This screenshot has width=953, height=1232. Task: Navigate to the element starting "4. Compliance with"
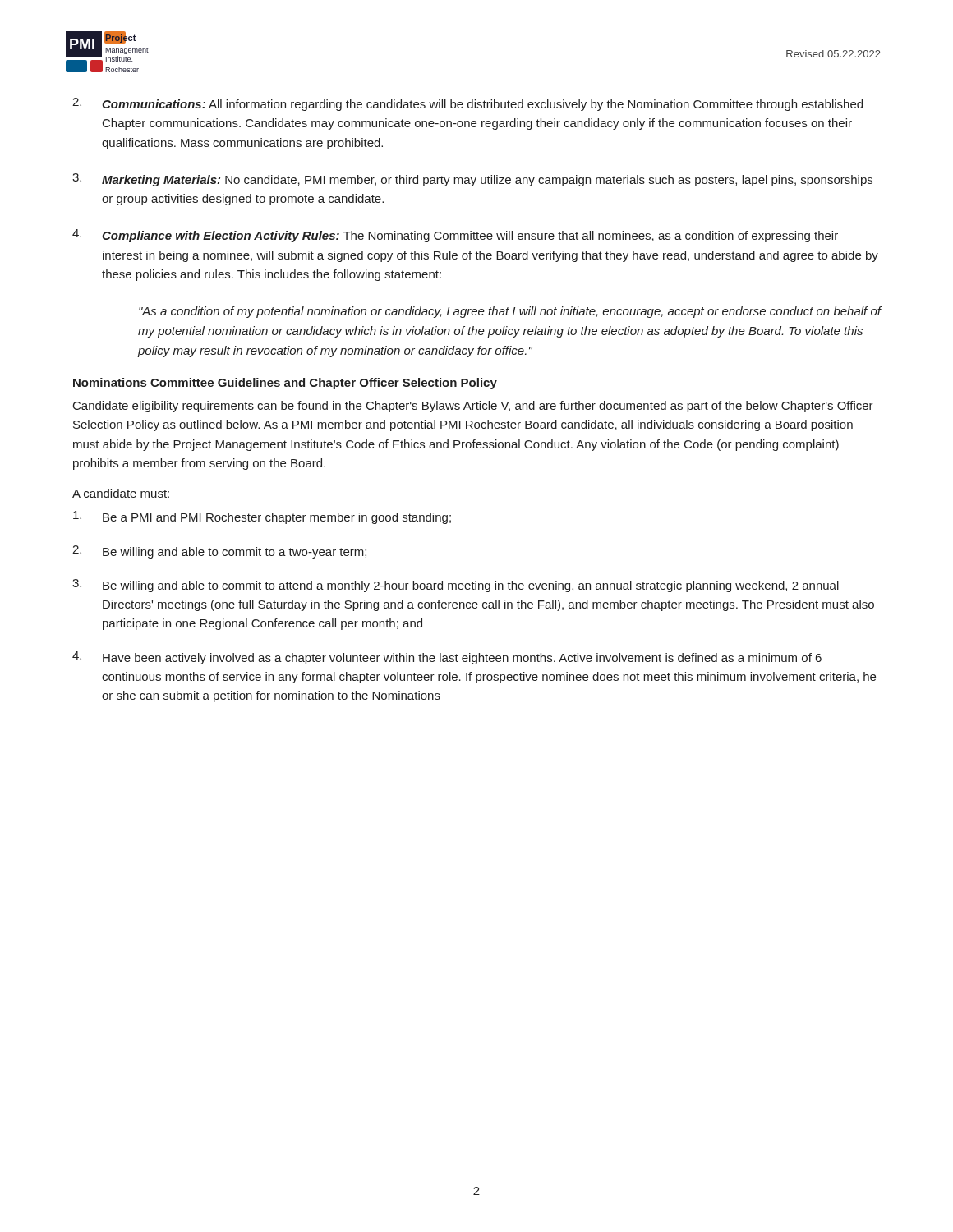476,255
